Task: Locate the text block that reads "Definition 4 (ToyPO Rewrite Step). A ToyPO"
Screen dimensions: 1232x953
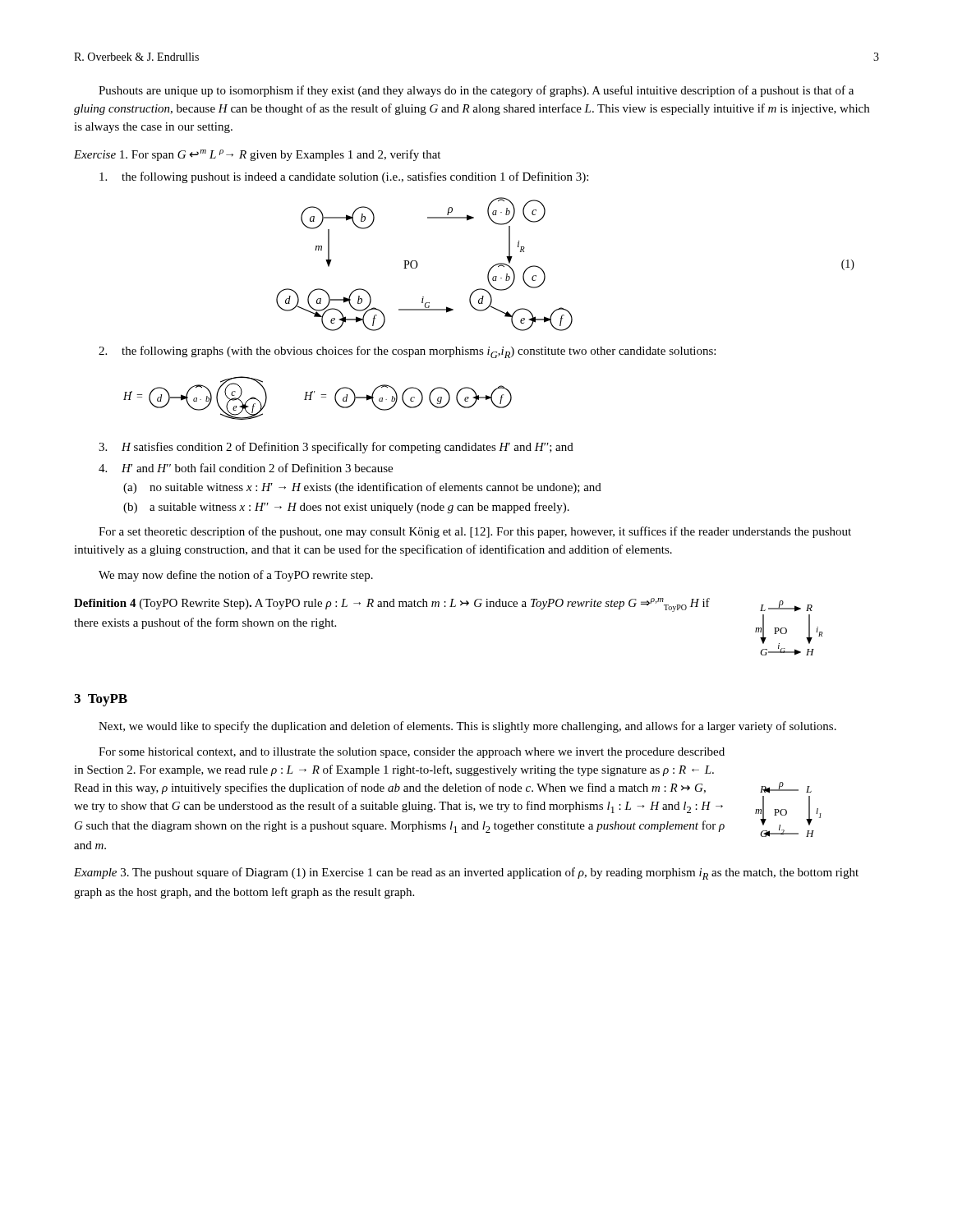Action: pyautogui.click(x=392, y=611)
